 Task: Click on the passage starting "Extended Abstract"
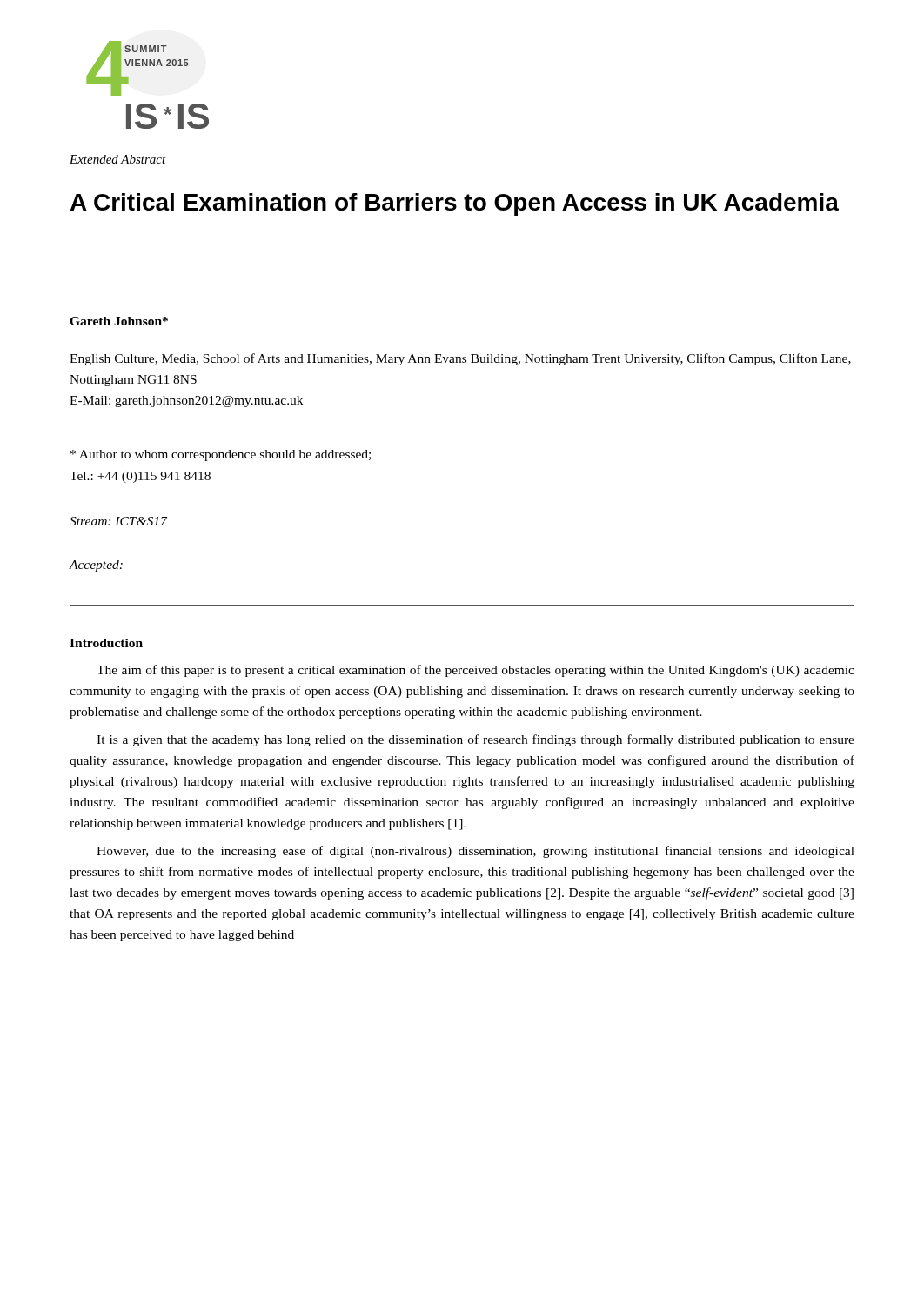coord(117,159)
